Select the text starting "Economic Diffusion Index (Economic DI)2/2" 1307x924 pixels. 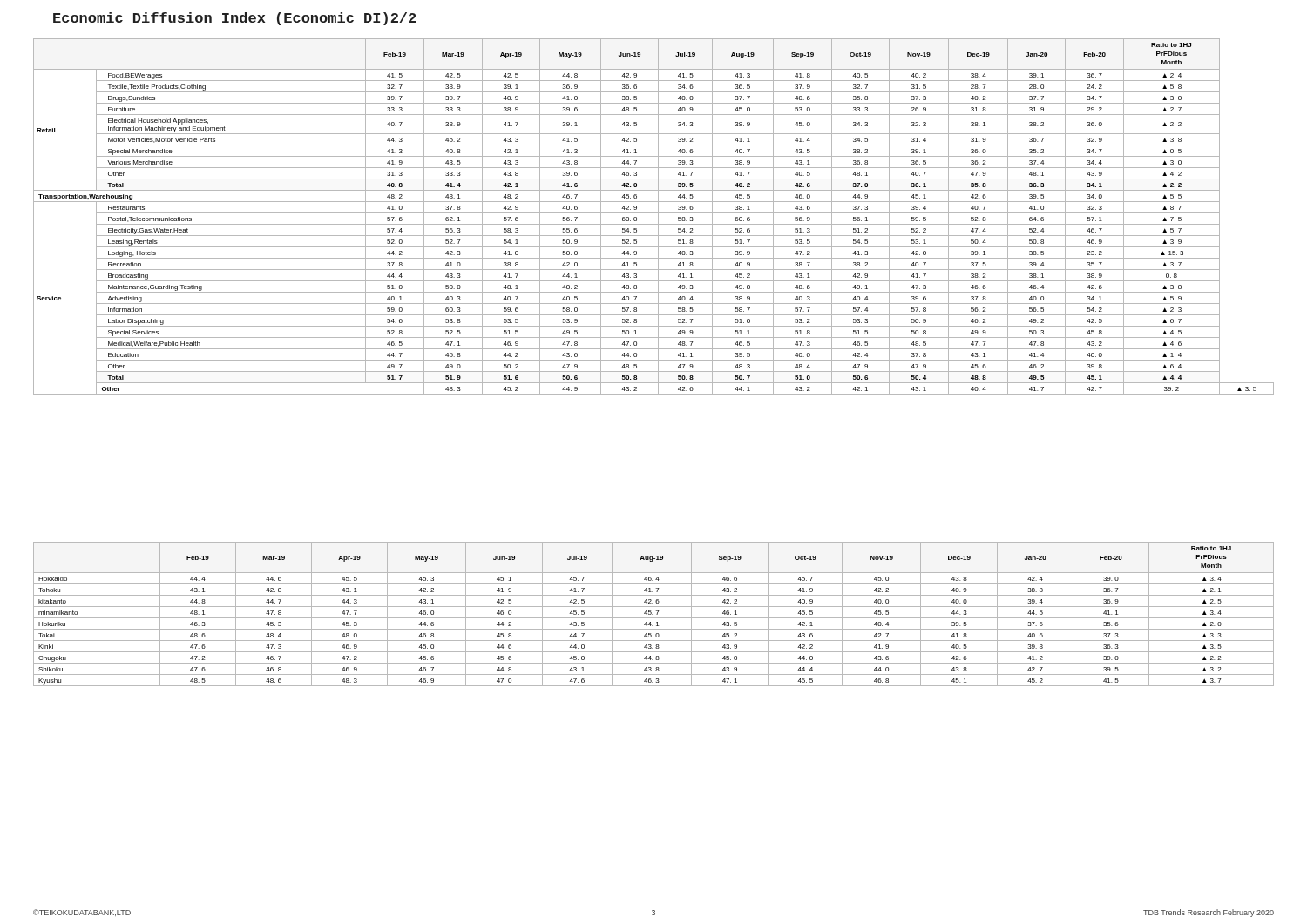point(235,19)
